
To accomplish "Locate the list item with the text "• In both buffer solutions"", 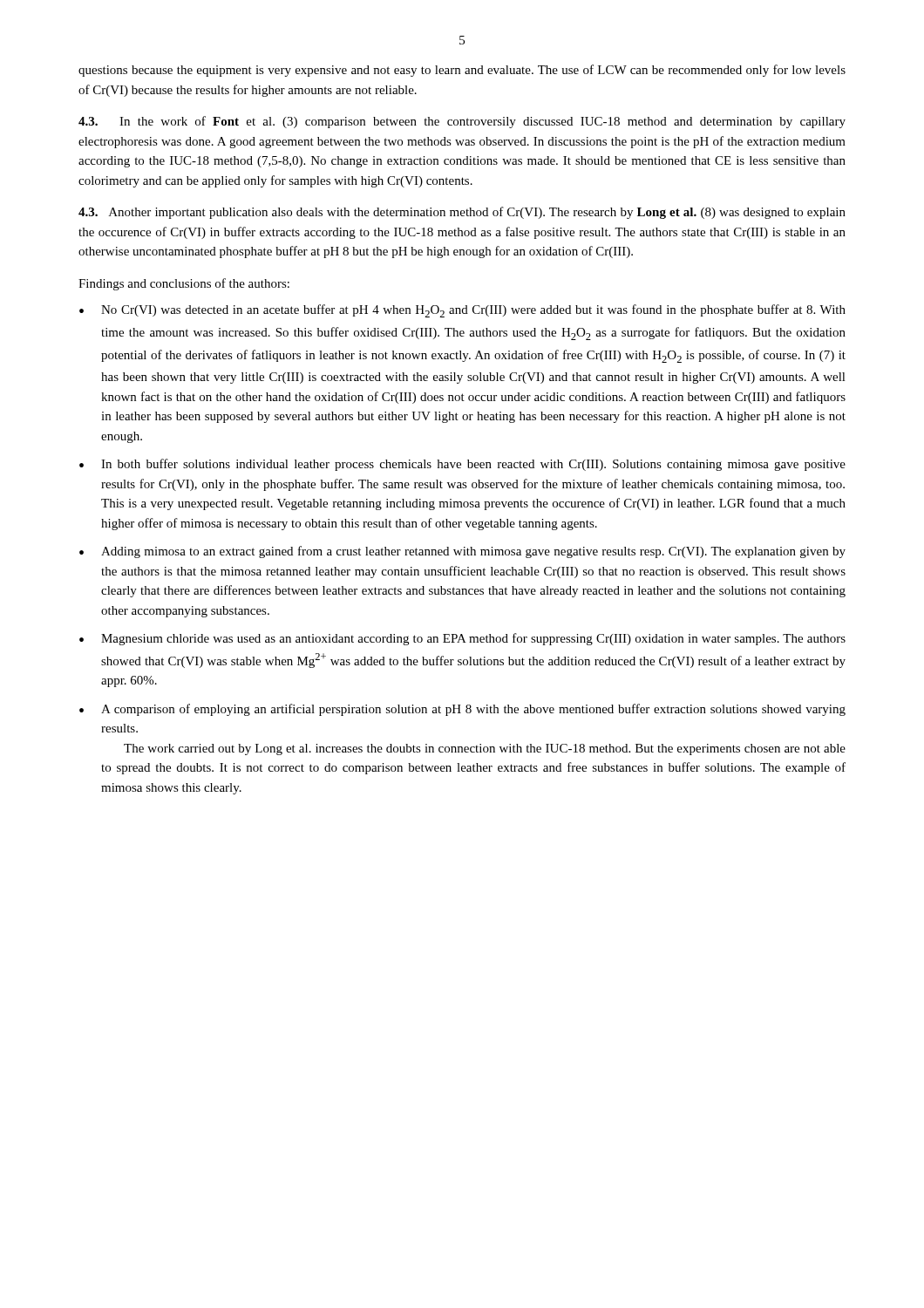I will (462, 494).
